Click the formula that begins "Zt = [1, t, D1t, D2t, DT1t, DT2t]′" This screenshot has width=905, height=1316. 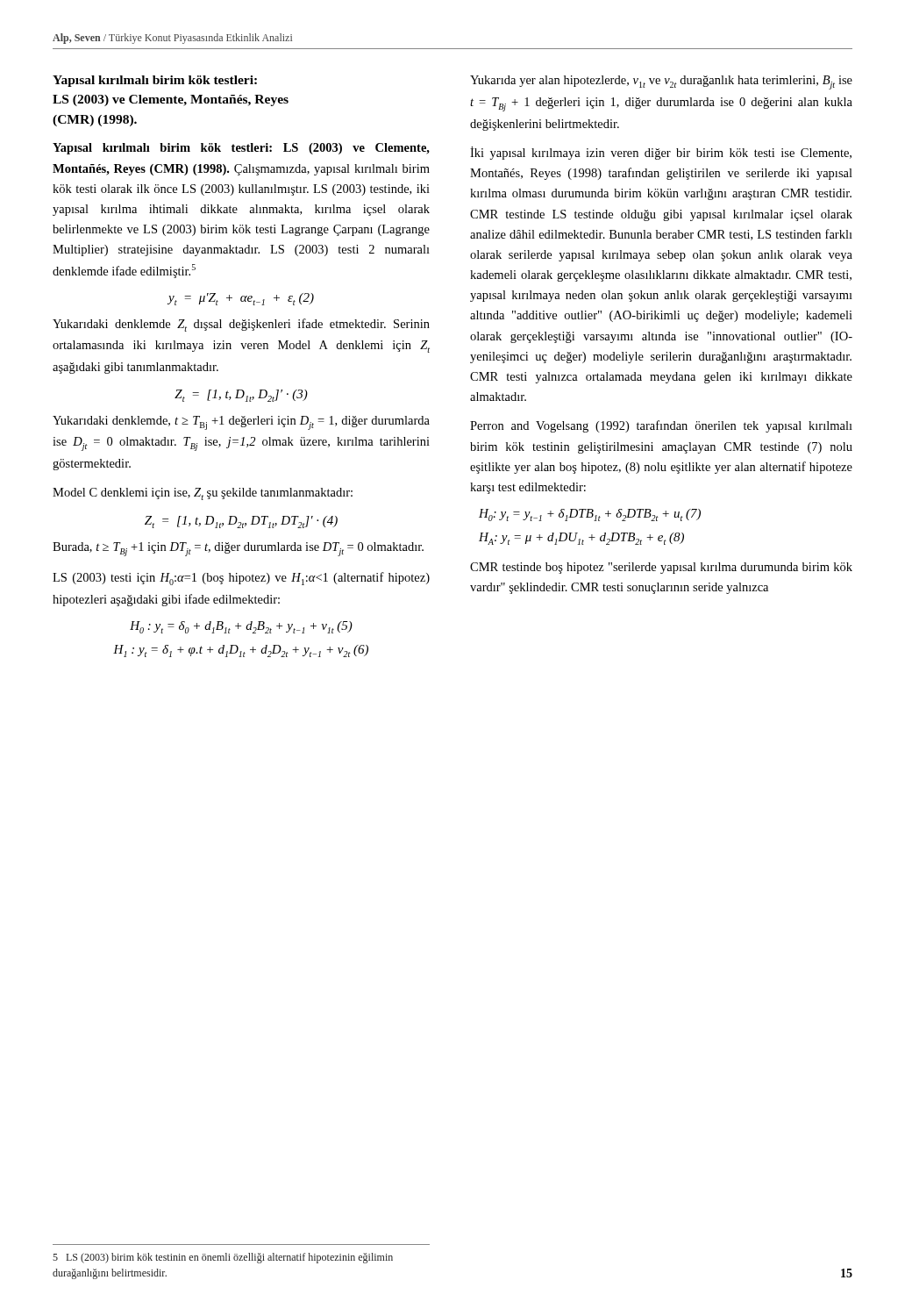click(x=241, y=522)
